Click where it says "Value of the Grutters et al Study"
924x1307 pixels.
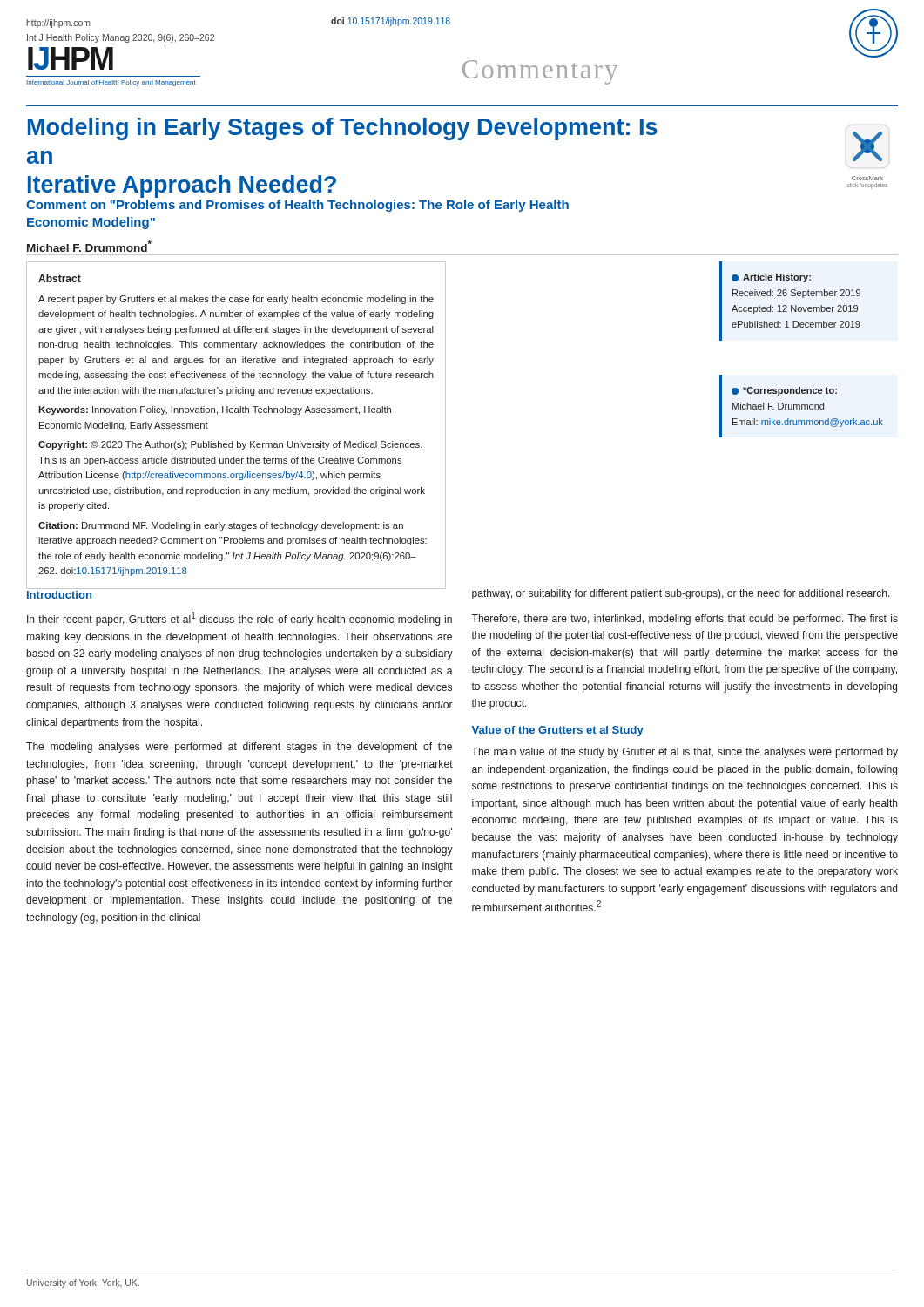click(557, 730)
